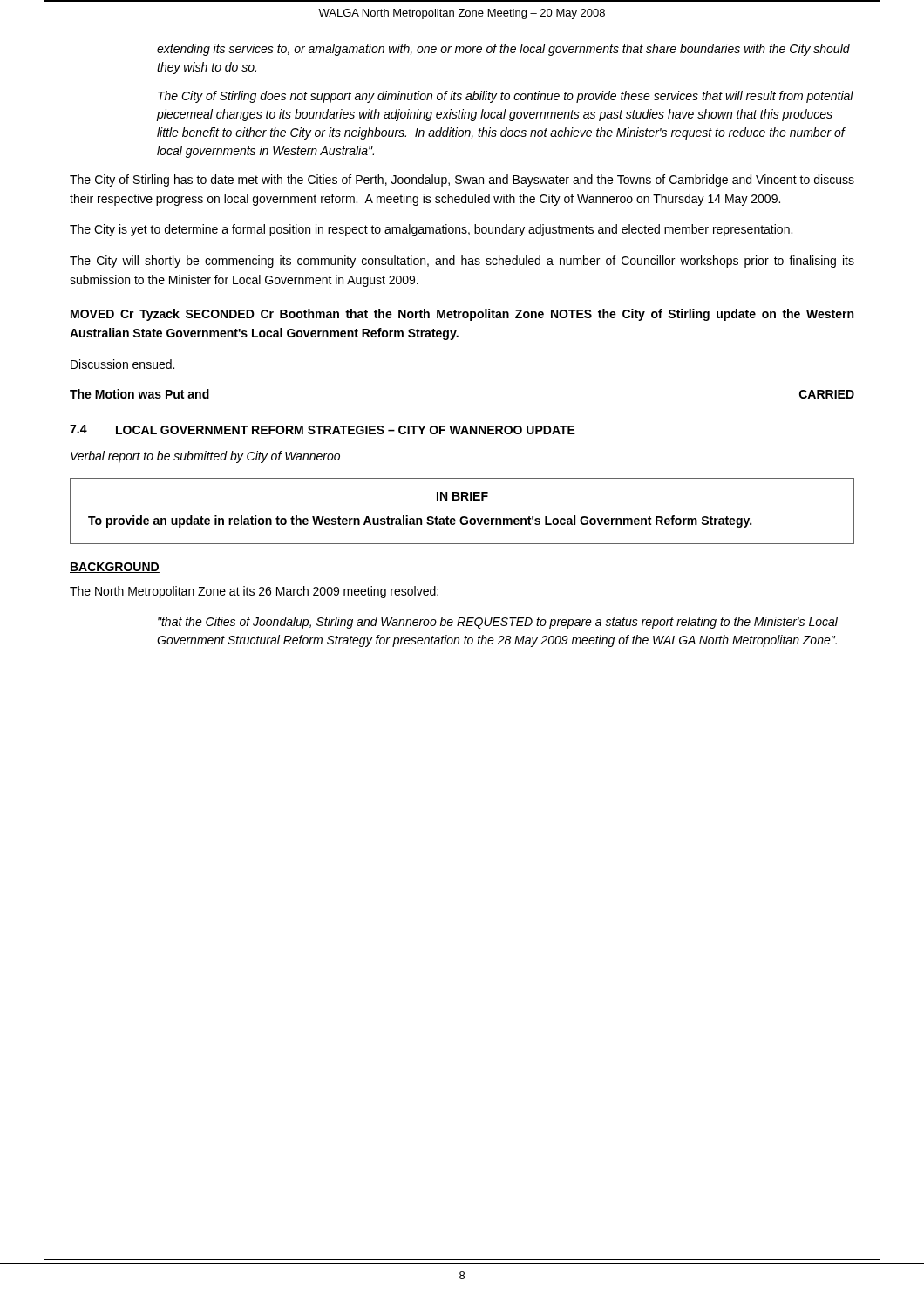Locate the element starting "The City is yet to determine a formal"

[432, 230]
